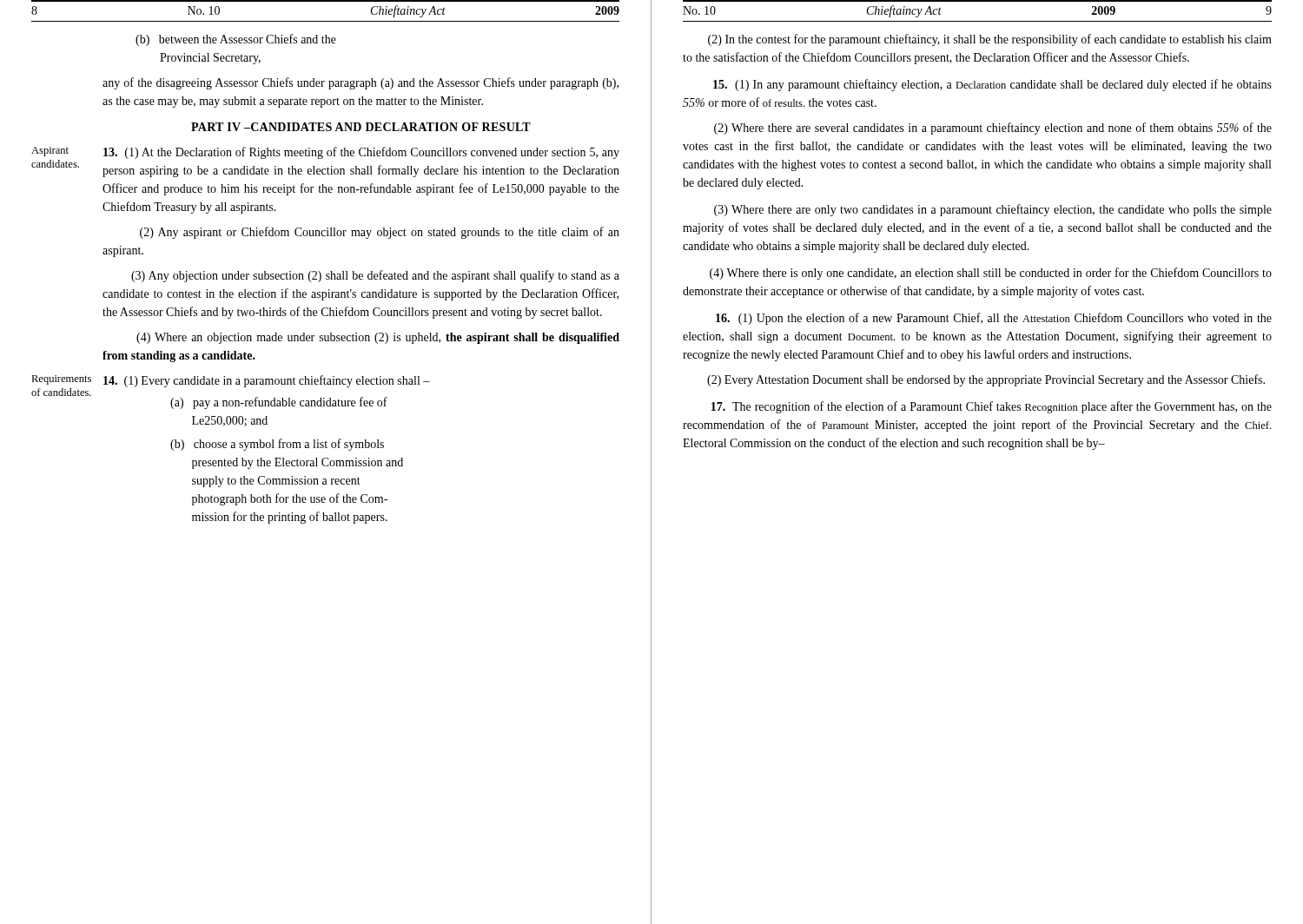The image size is (1303, 924).
Task: Locate the text block with the text "(4) Where an objection made under subsection (2)"
Action: pos(361,346)
